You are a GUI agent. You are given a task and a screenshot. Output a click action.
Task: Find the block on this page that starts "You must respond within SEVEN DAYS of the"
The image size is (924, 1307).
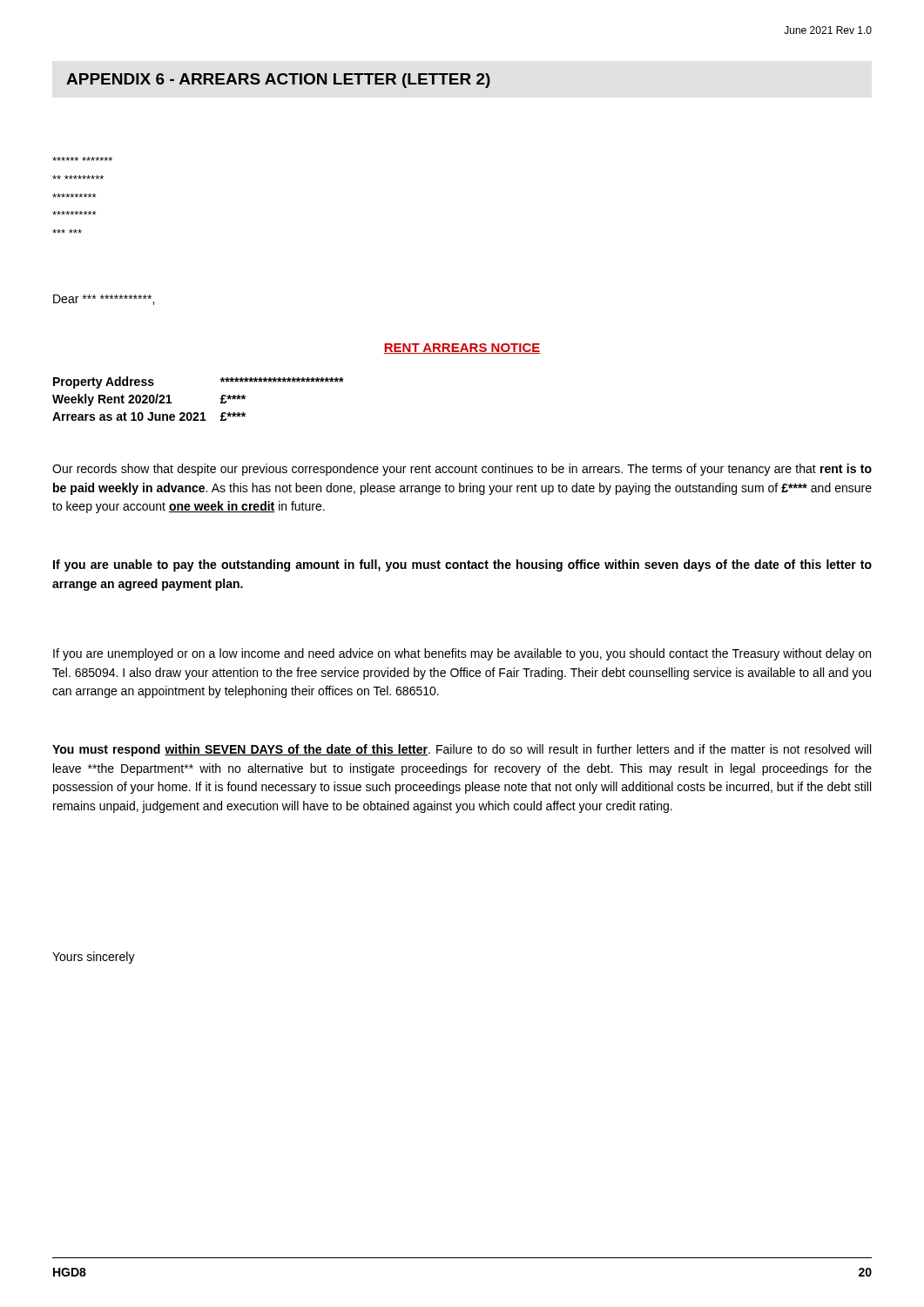[x=462, y=778]
